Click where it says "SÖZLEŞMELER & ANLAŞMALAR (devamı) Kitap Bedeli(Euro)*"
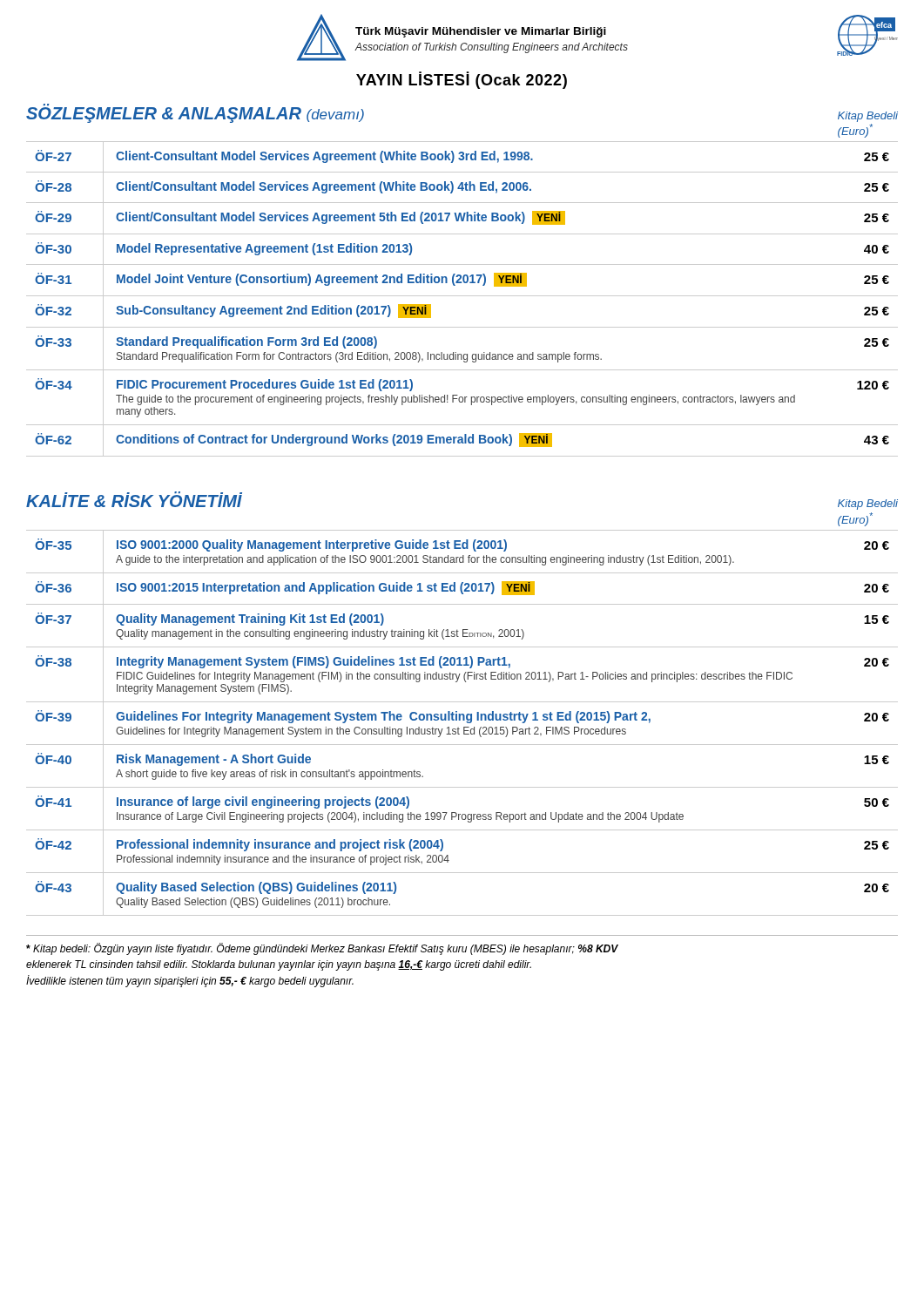Viewport: 924px width, 1307px height. pyautogui.click(x=232, y=122)
